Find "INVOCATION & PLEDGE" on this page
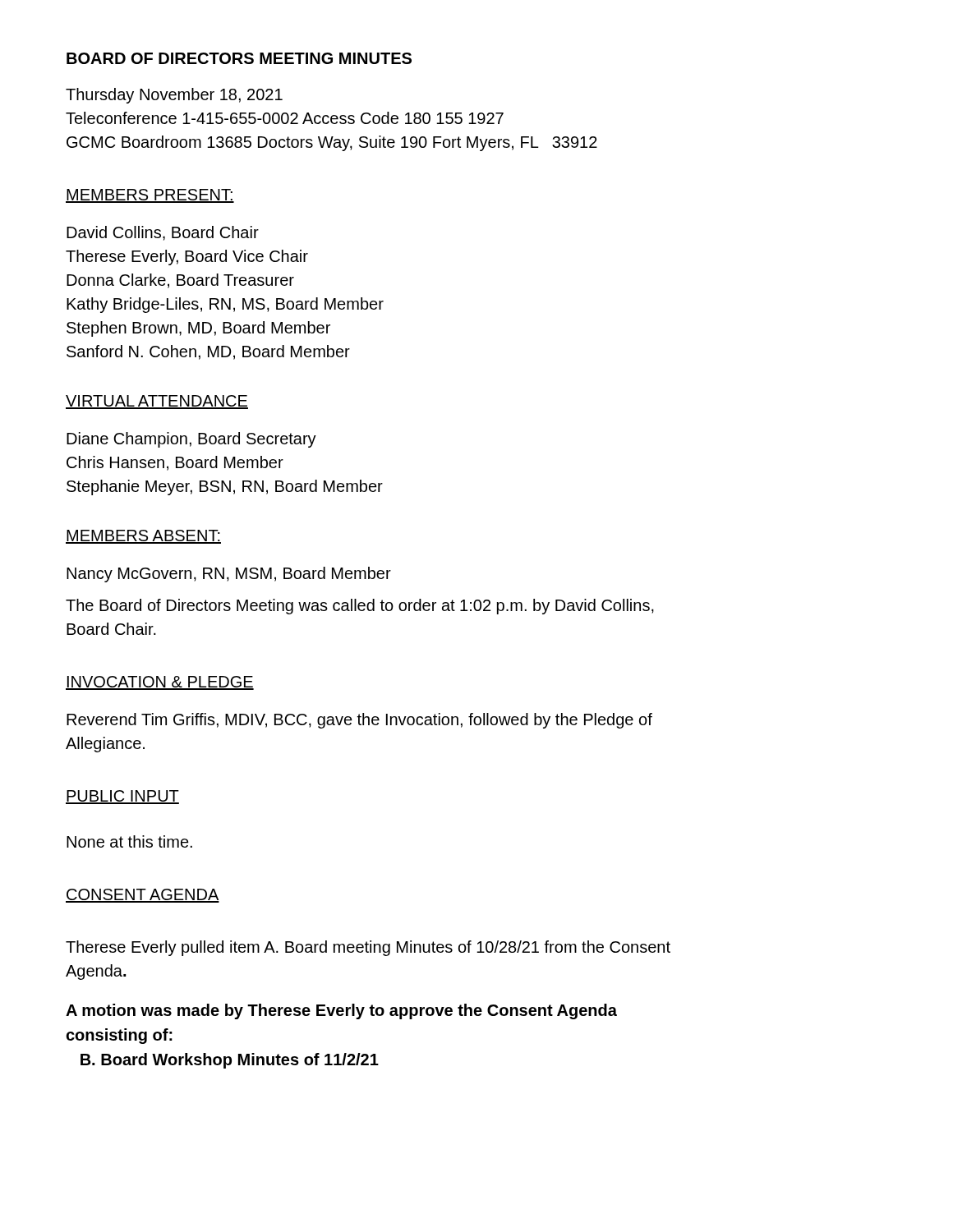This screenshot has height=1232, width=953. tap(160, 682)
